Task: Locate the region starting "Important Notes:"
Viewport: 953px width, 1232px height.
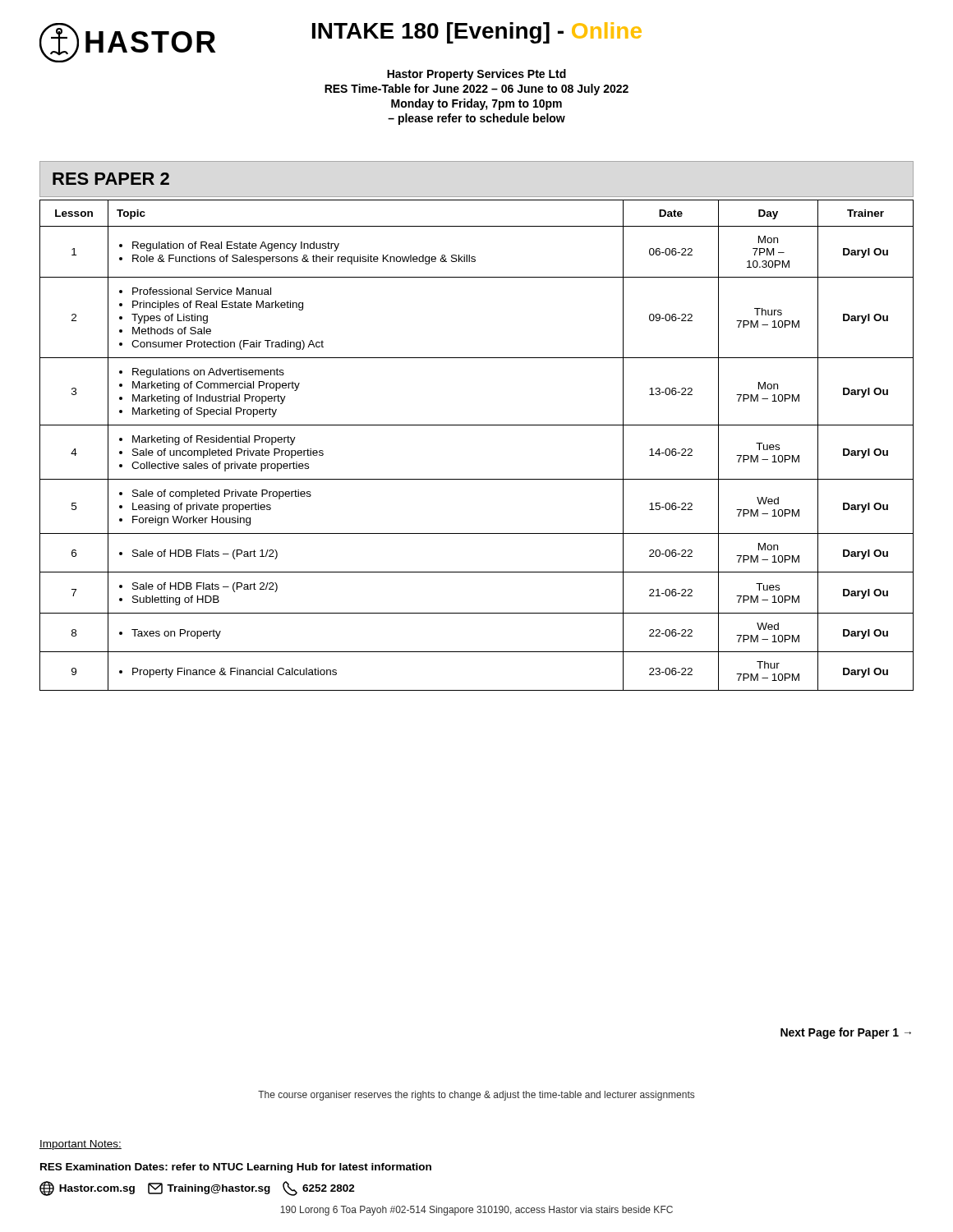Action: 80,1144
